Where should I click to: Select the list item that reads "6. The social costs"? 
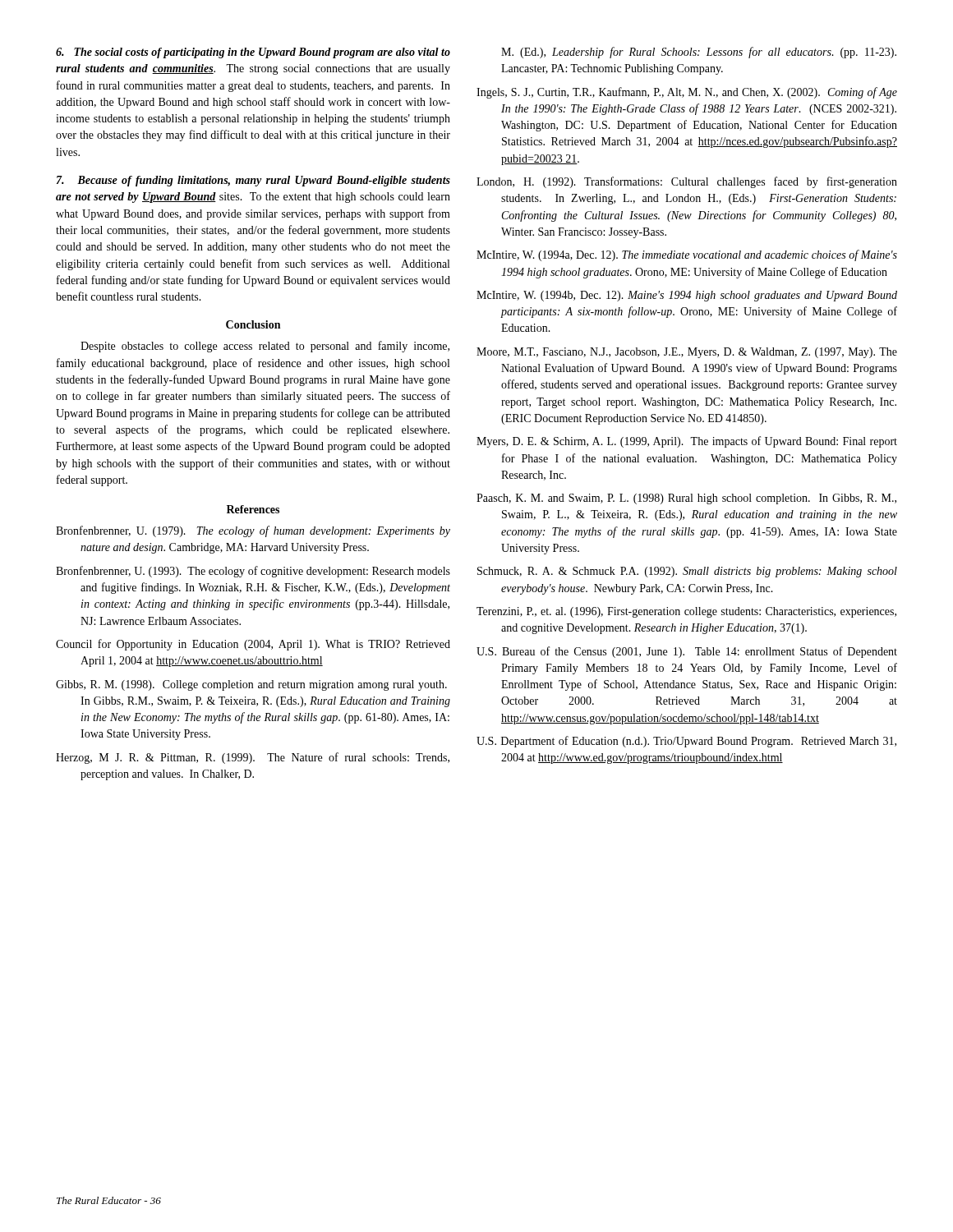[253, 103]
